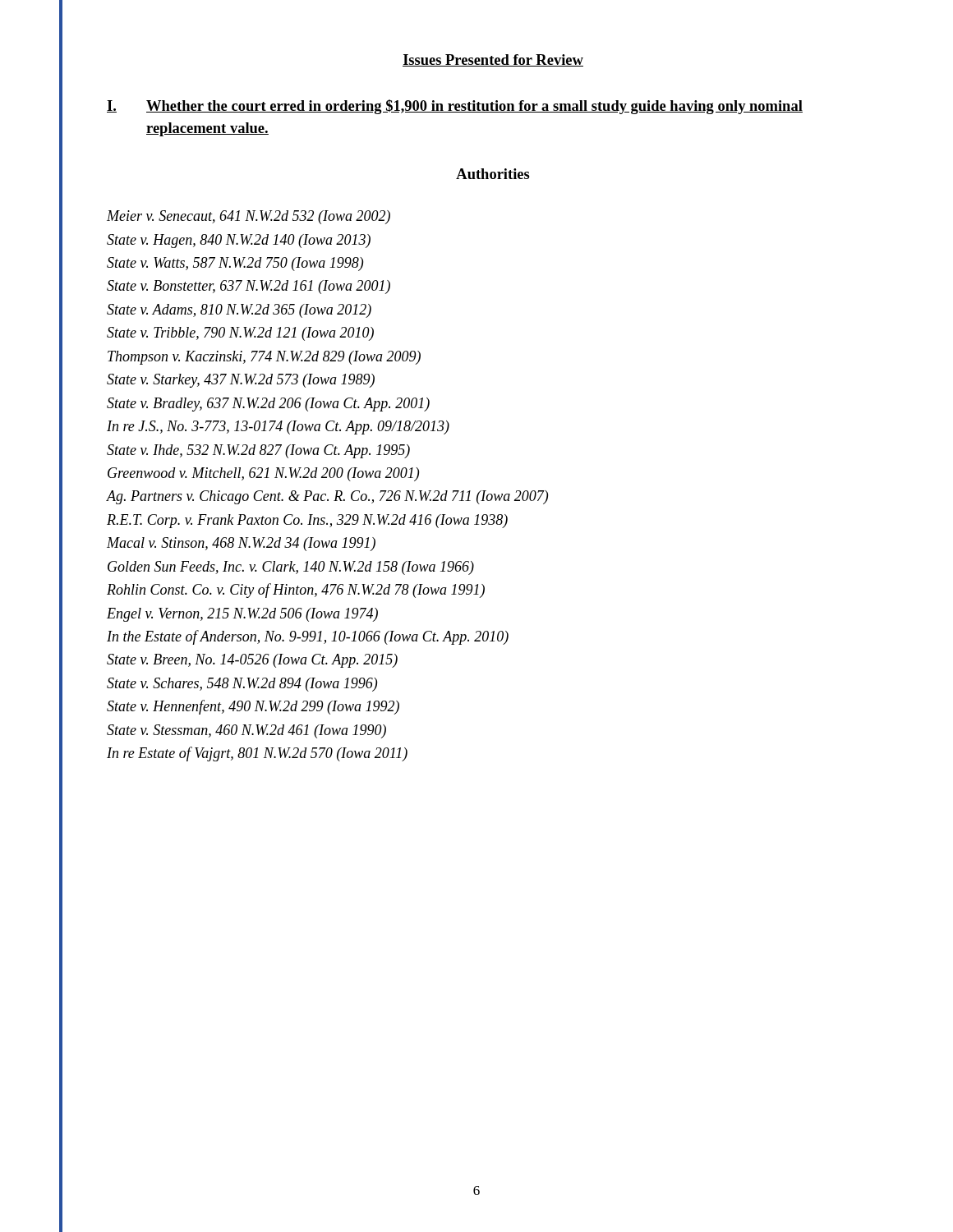This screenshot has height=1232, width=953.
Task: Find the block on this page that starts "State v. Hagen, 840 N.W.2d"
Action: point(239,241)
